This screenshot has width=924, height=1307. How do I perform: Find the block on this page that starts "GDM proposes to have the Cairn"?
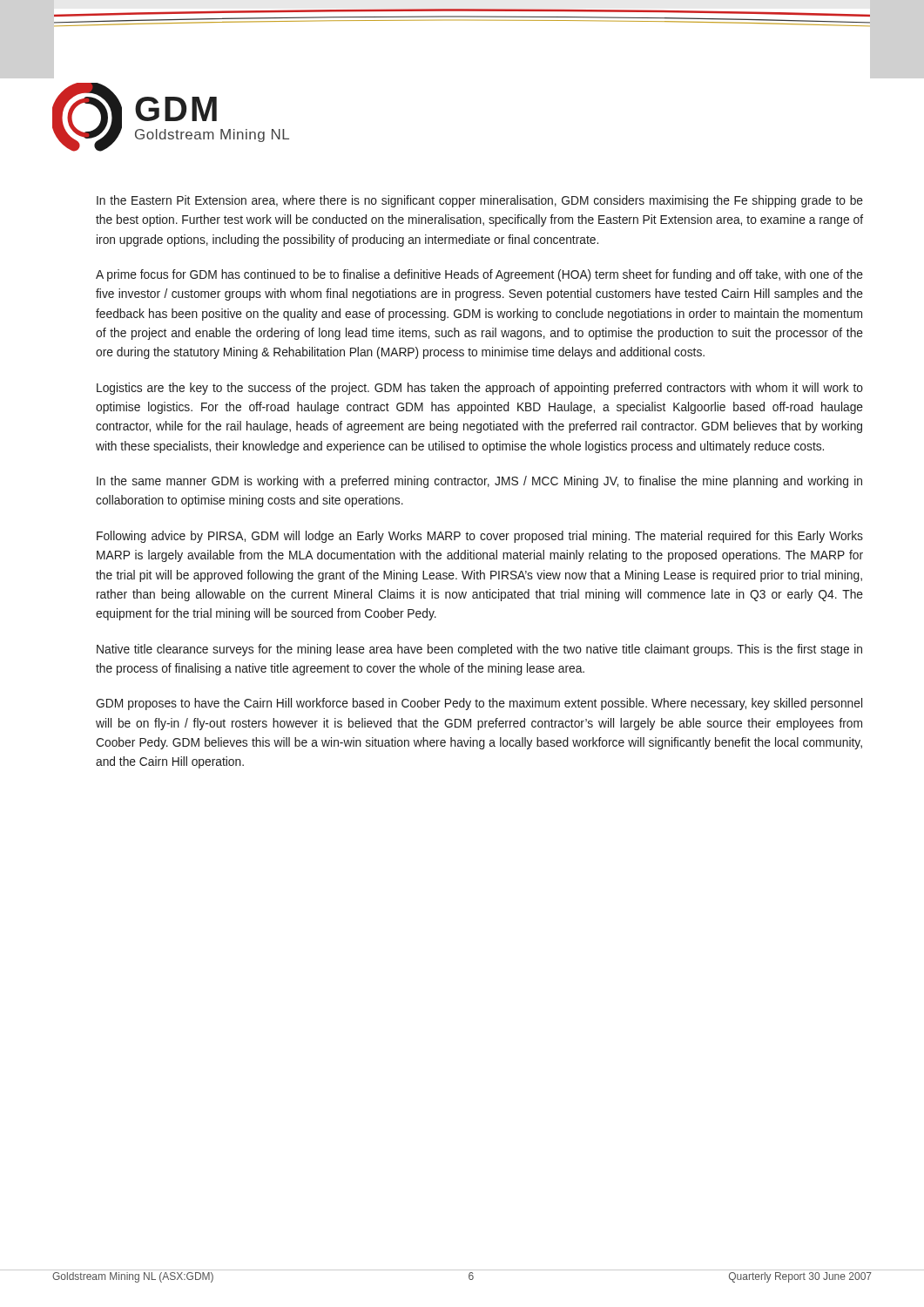pos(479,733)
